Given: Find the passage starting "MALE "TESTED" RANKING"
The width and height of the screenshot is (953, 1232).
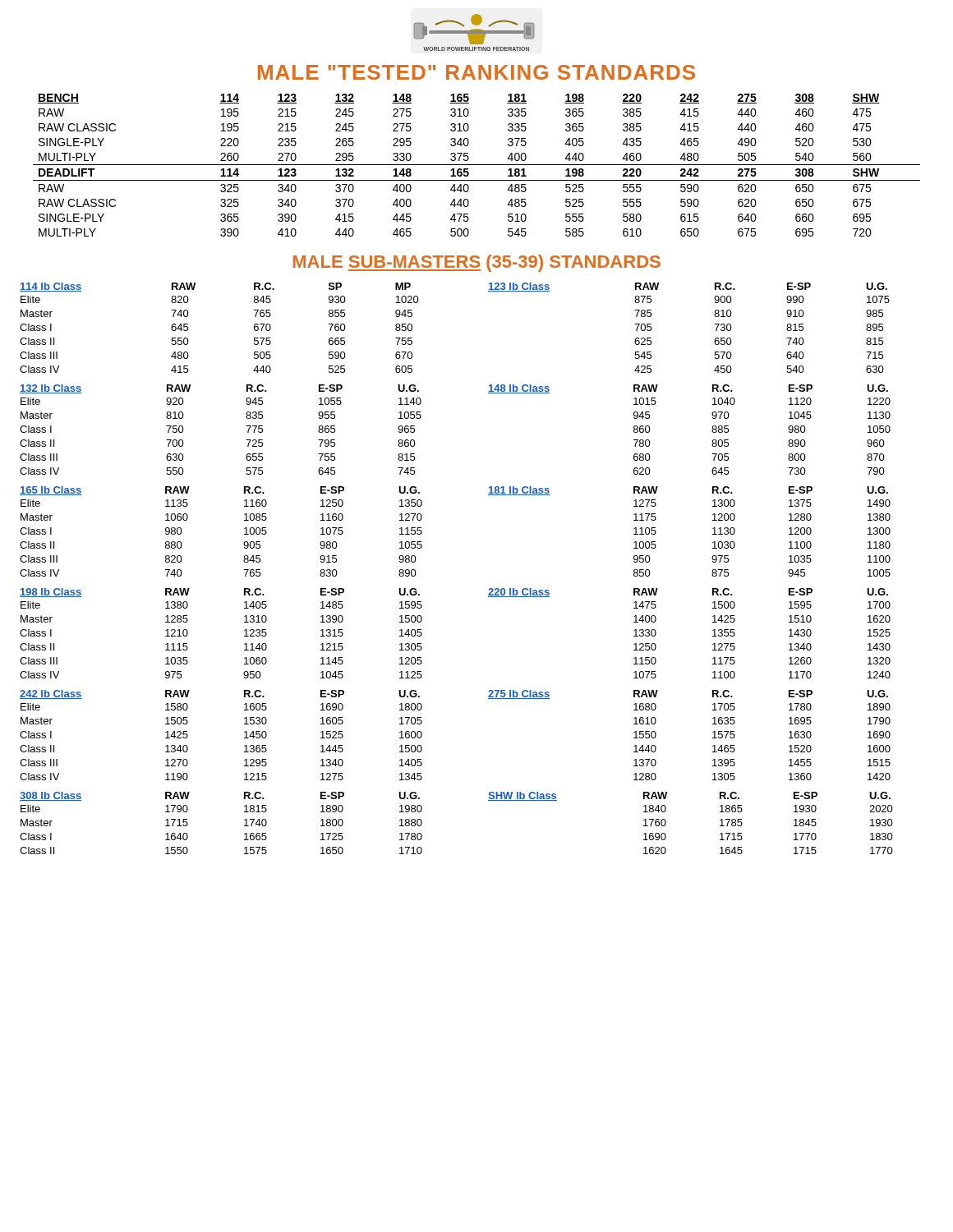Looking at the screenshot, I should [x=476, y=72].
